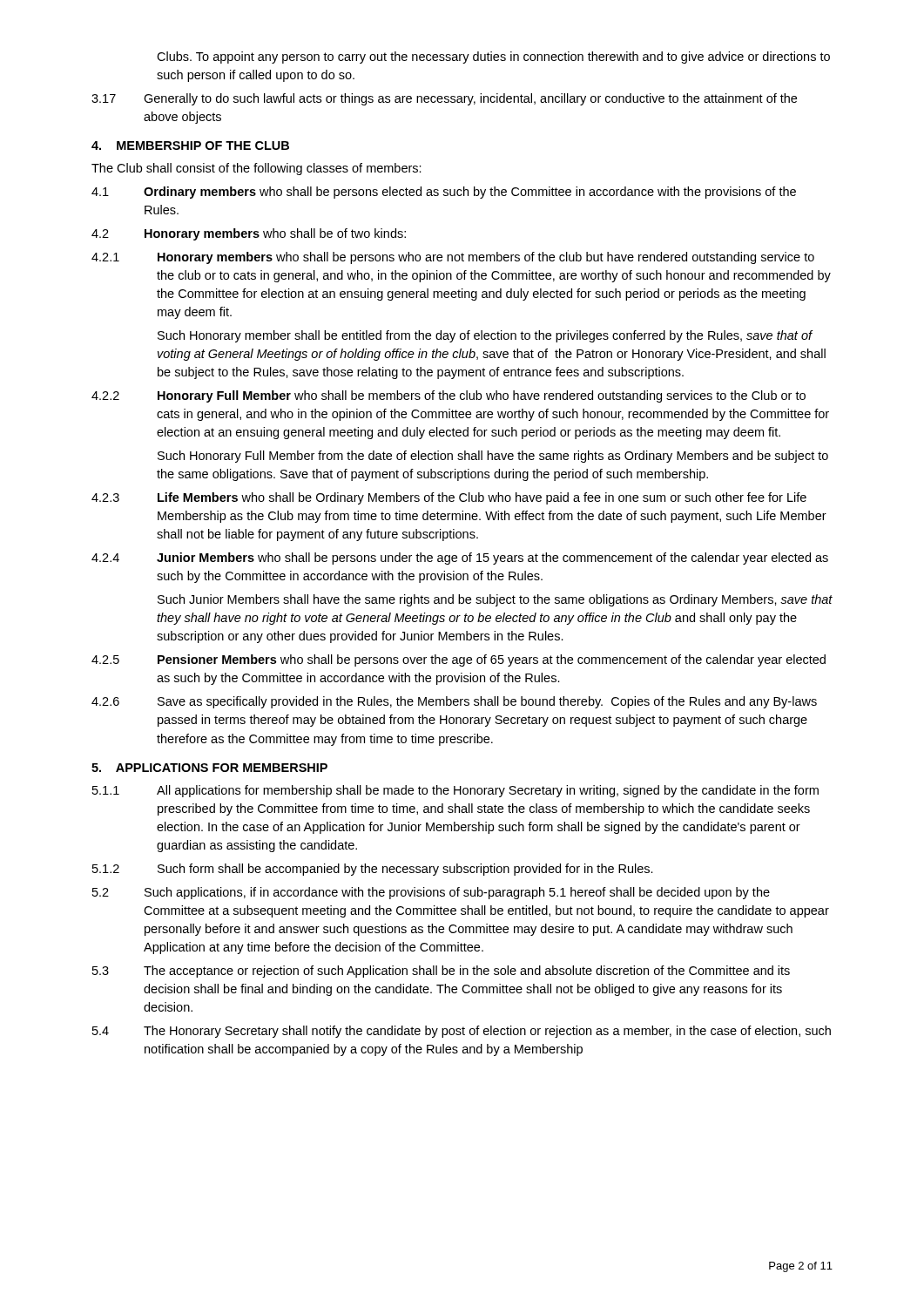924x1307 pixels.
Task: Click the passage that begins "Such Honorary member shall be entitled"
Action: tap(491, 354)
